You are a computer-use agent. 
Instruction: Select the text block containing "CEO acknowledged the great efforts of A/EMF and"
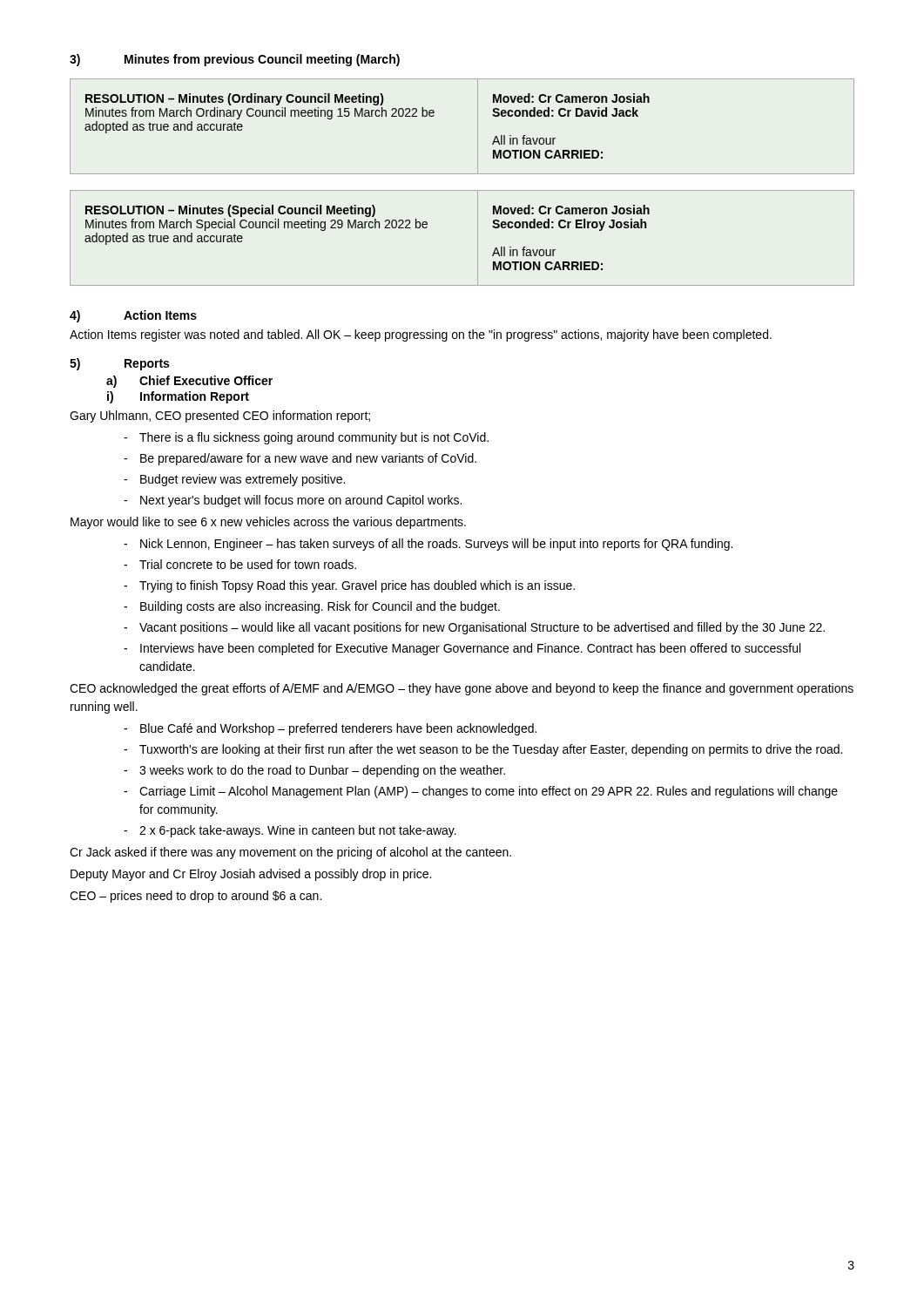pyautogui.click(x=462, y=697)
